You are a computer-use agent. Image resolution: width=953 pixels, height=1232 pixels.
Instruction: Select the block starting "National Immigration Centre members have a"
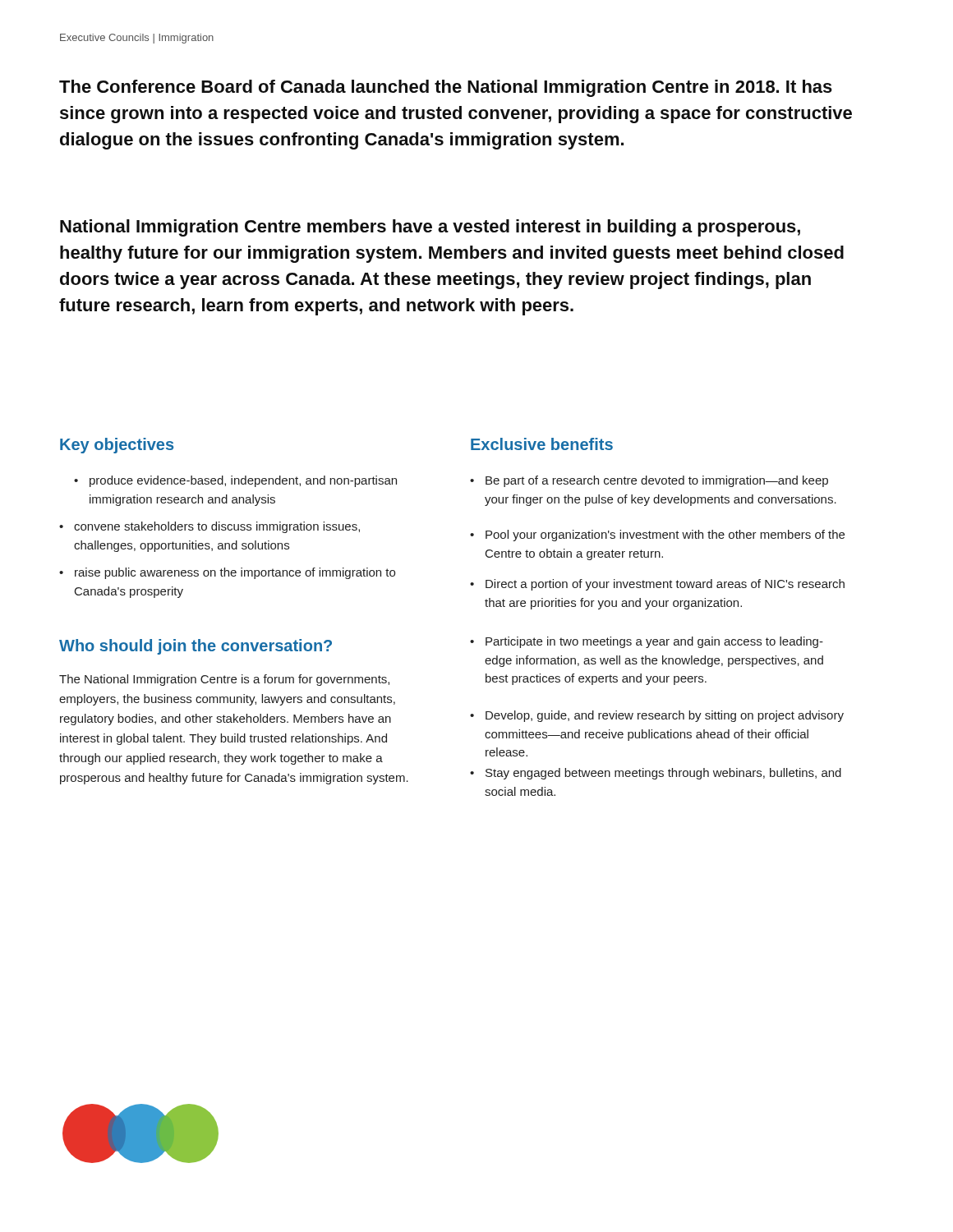(462, 266)
